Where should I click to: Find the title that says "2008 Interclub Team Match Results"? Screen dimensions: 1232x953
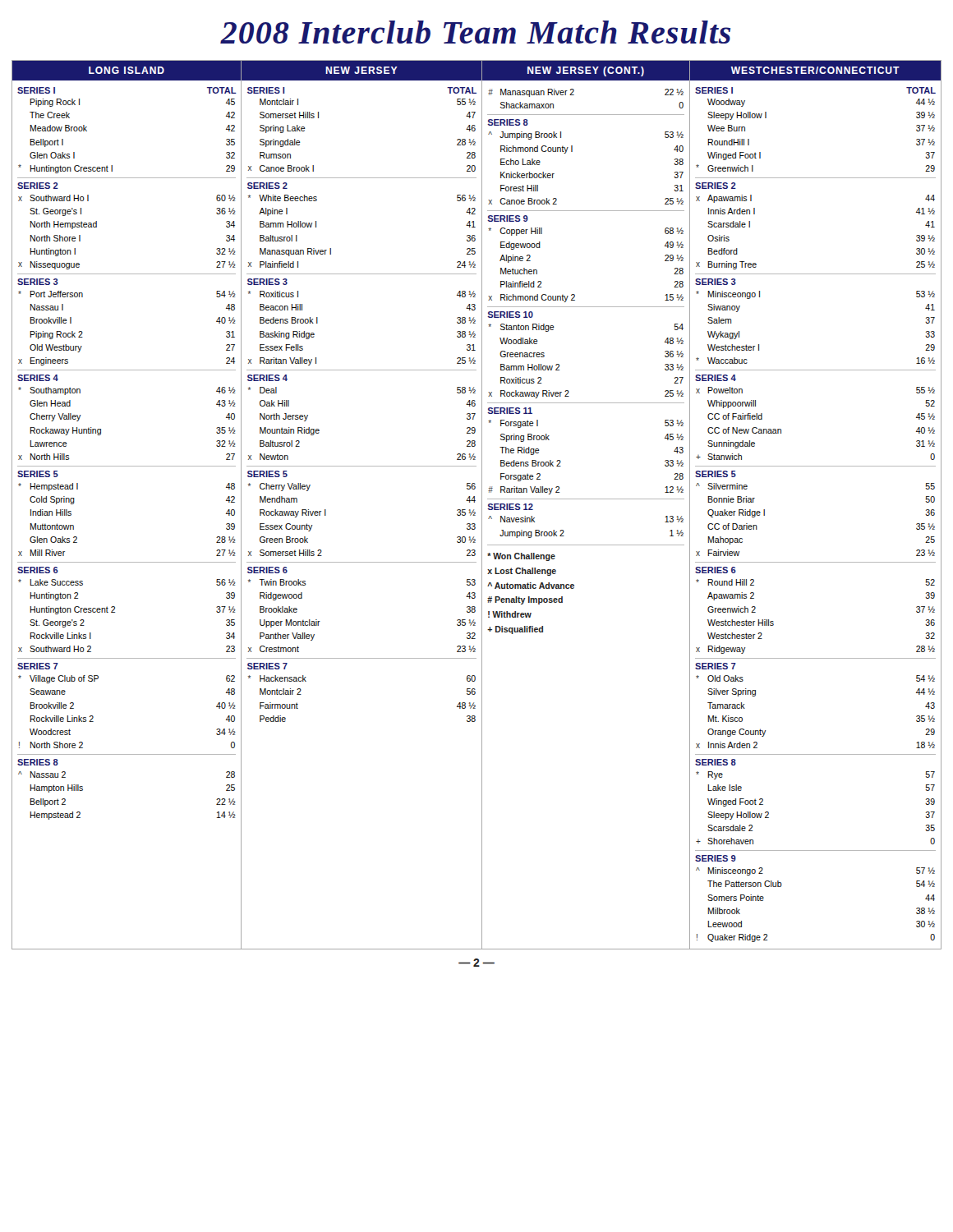pyautogui.click(x=476, y=32)
